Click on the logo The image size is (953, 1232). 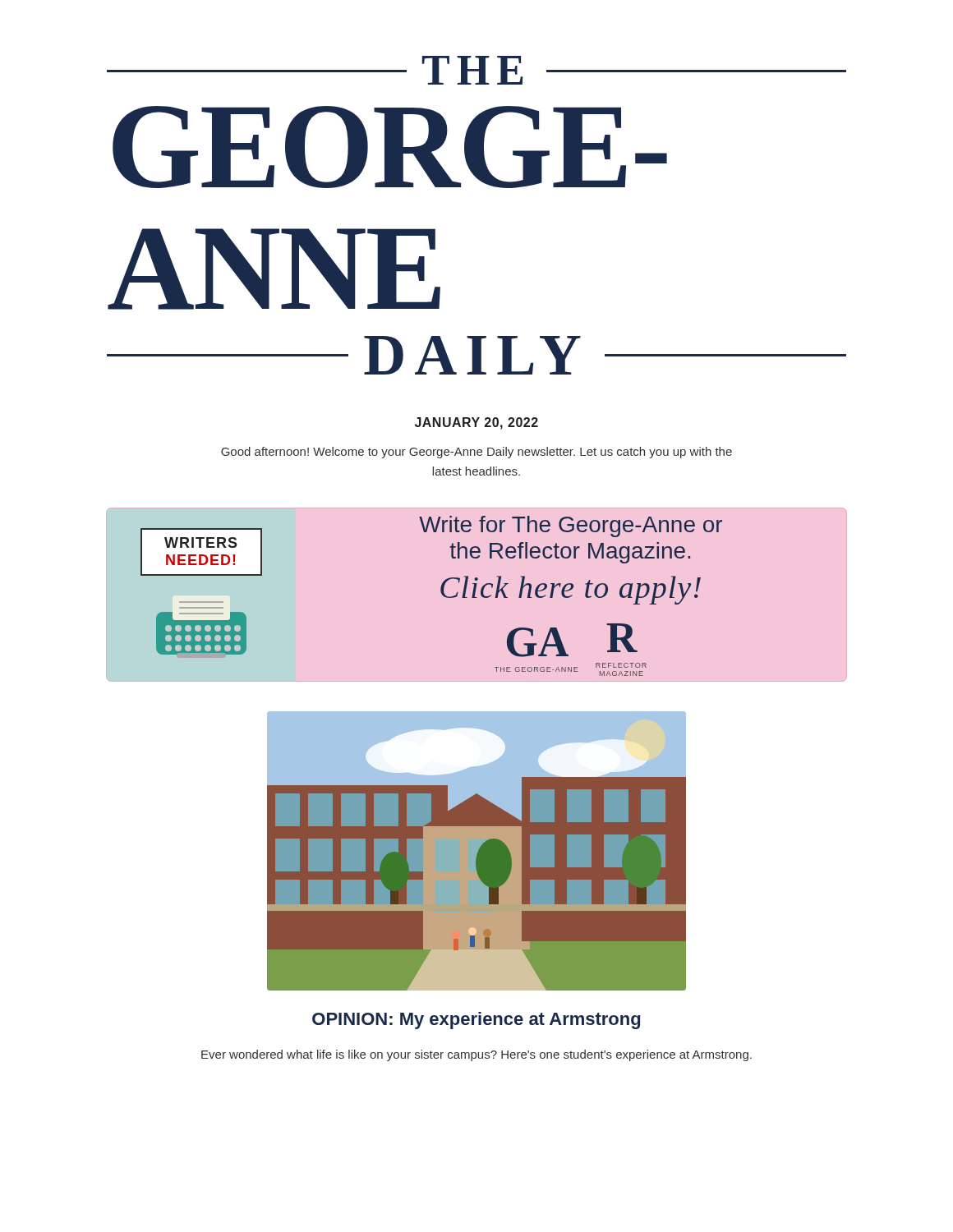coord(476,217)
